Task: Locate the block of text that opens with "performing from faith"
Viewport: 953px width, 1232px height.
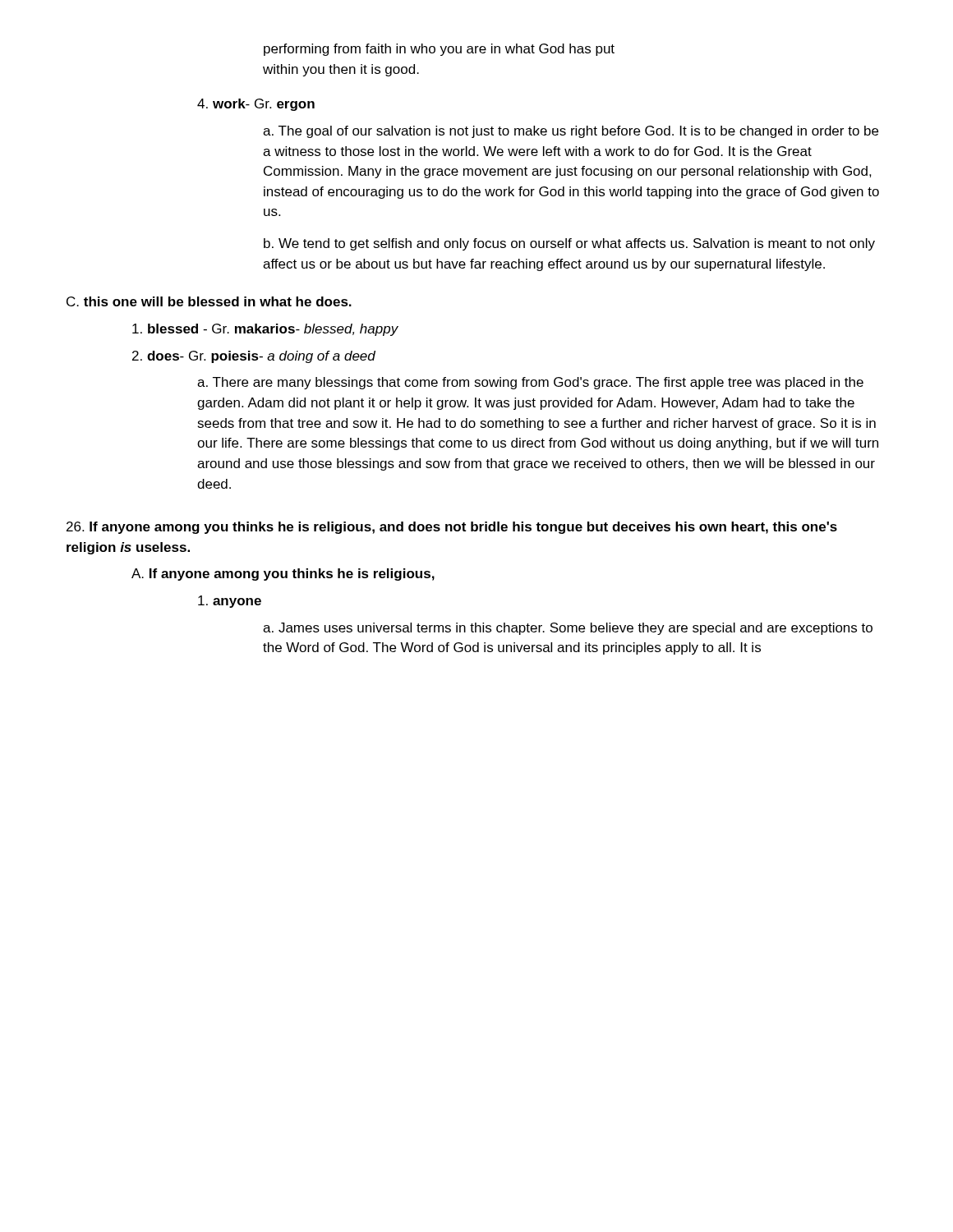Action: coord(439,59)
